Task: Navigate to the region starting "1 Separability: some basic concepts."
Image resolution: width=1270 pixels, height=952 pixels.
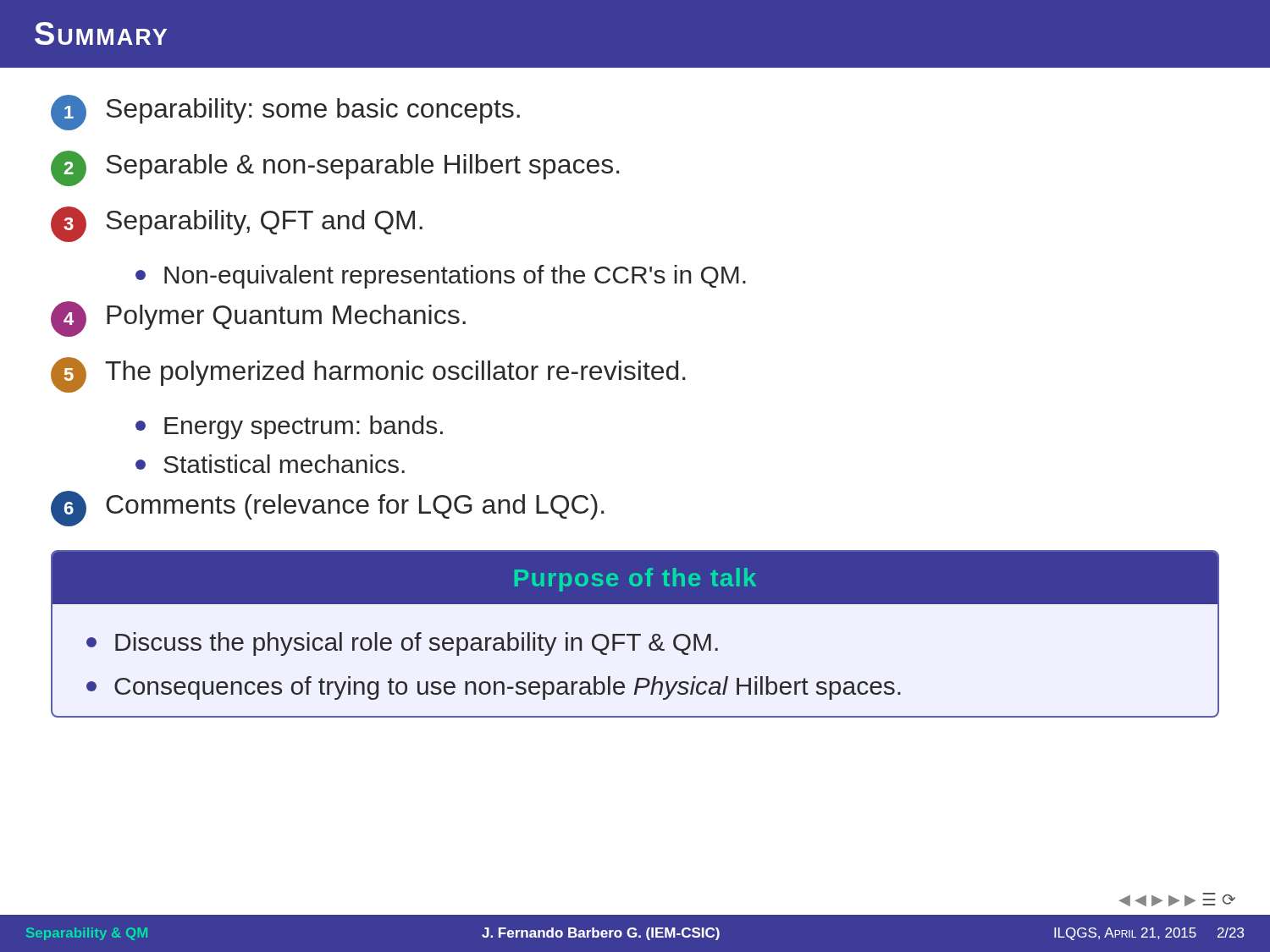Action: [286, 112]
